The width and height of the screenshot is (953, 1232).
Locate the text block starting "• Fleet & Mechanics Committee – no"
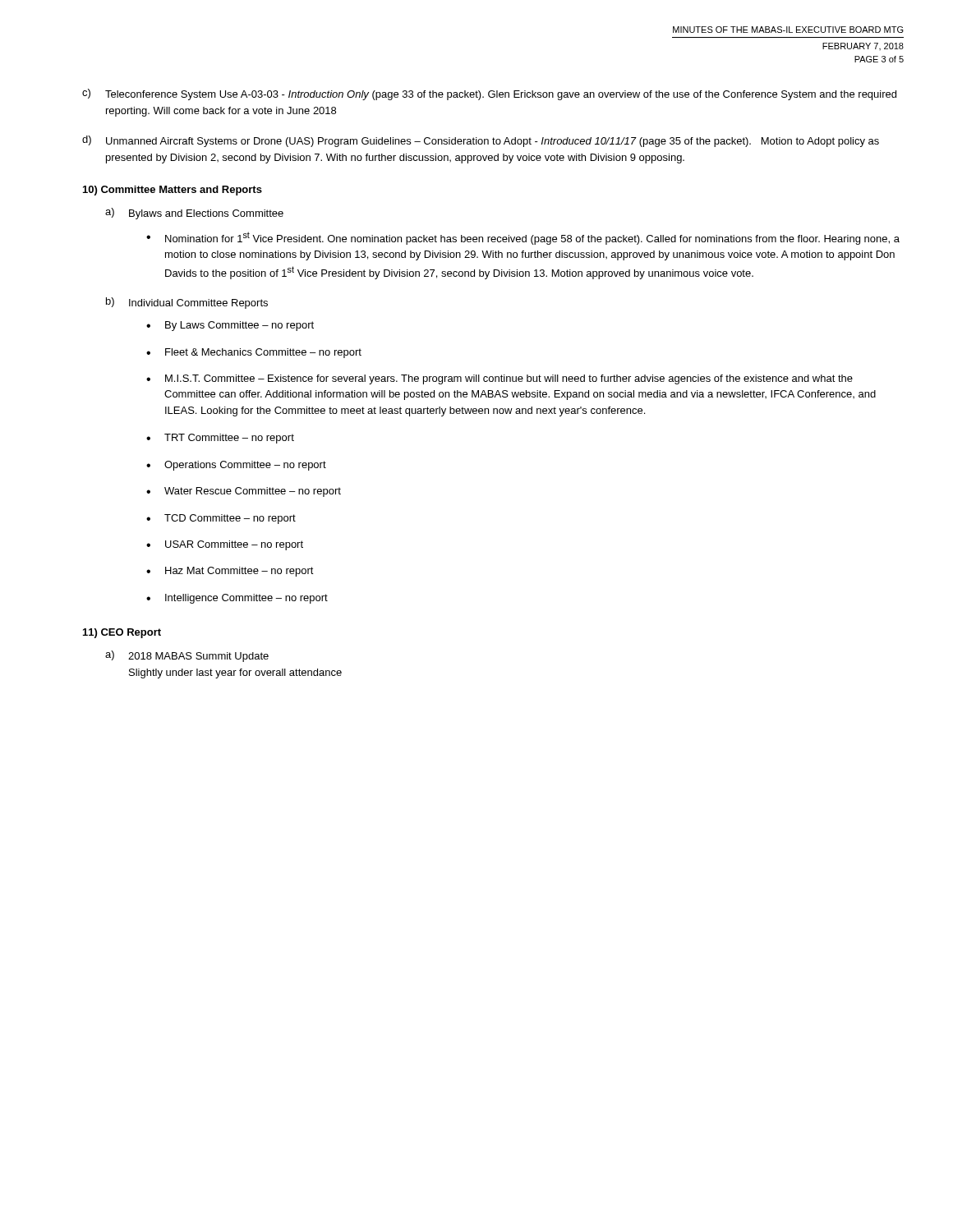(x=254, y=353)
